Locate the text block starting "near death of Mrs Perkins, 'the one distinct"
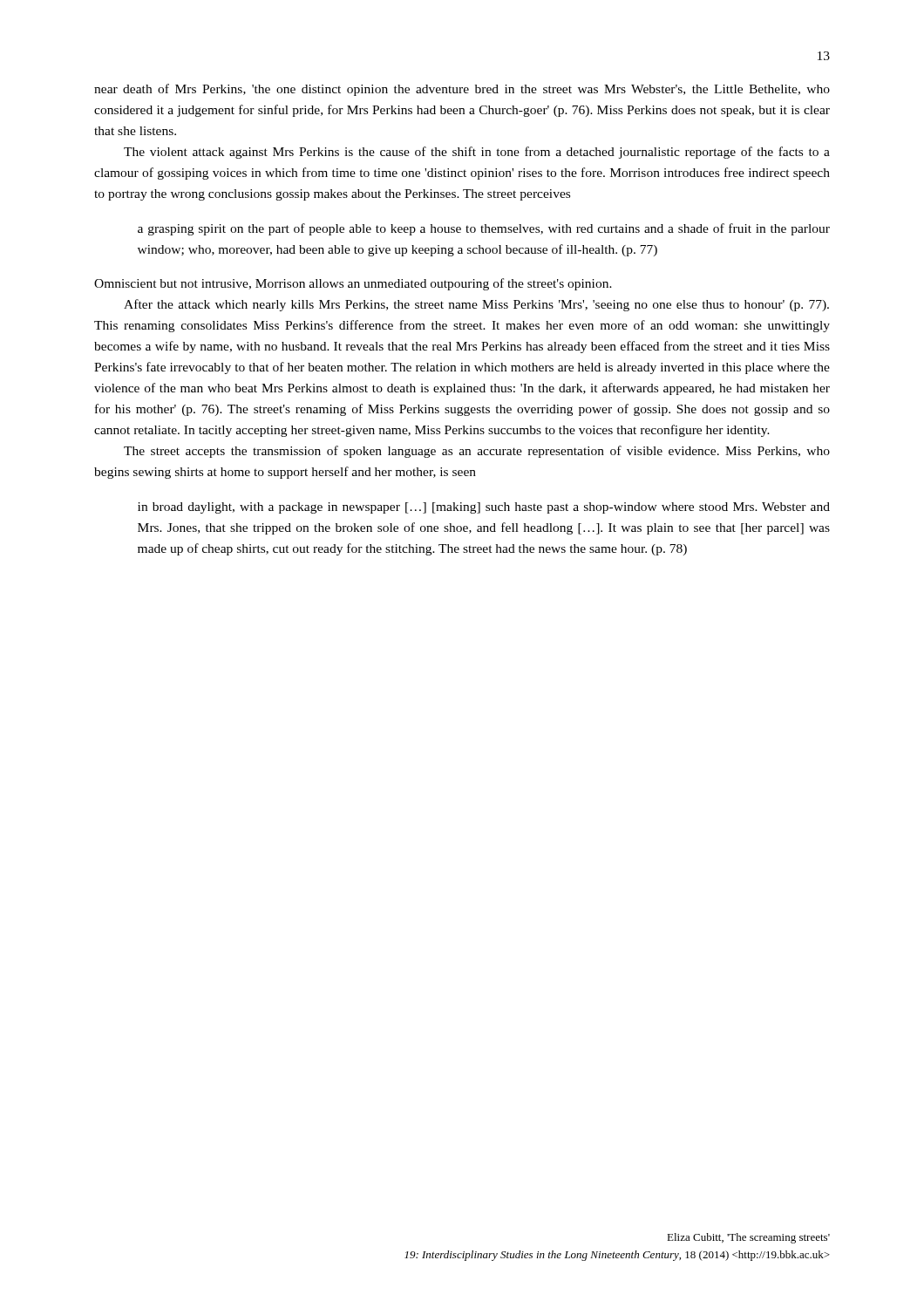This screenshot has width=924, height=1308. (462, 110)
